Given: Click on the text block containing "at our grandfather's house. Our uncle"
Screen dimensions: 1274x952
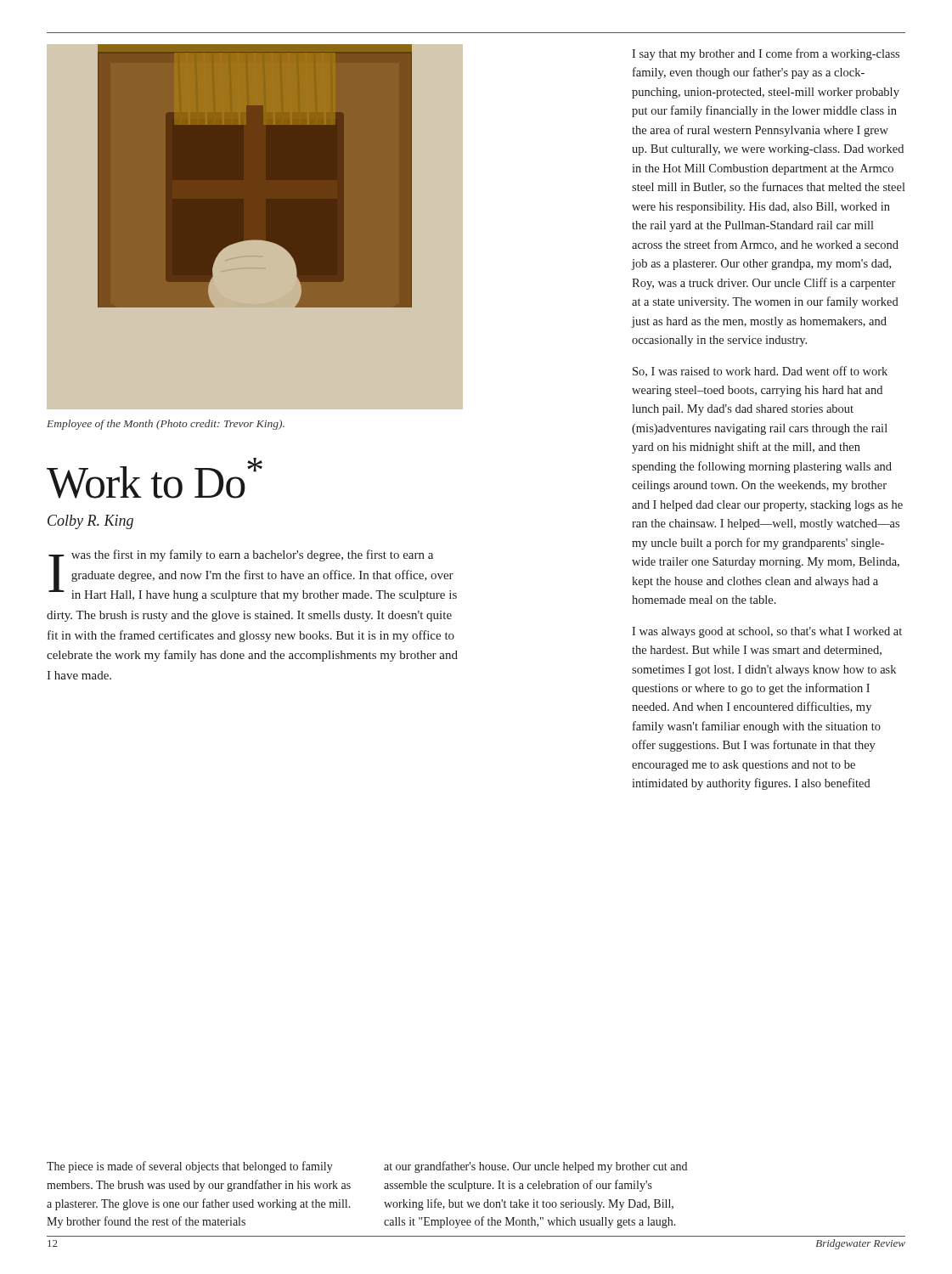Looking at the screenshot, I should pos(536,1194).
